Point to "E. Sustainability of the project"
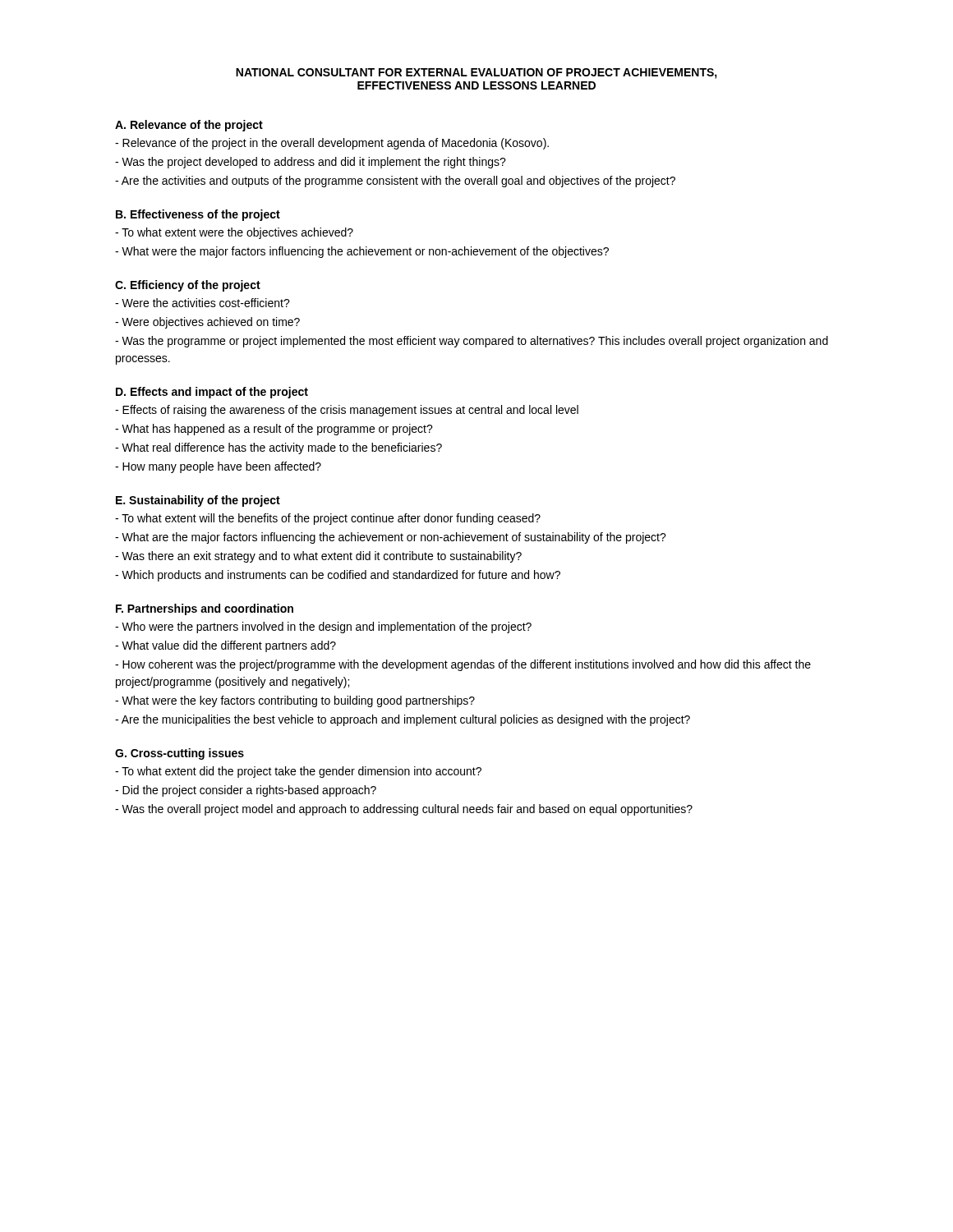 (x=197, y=500)
